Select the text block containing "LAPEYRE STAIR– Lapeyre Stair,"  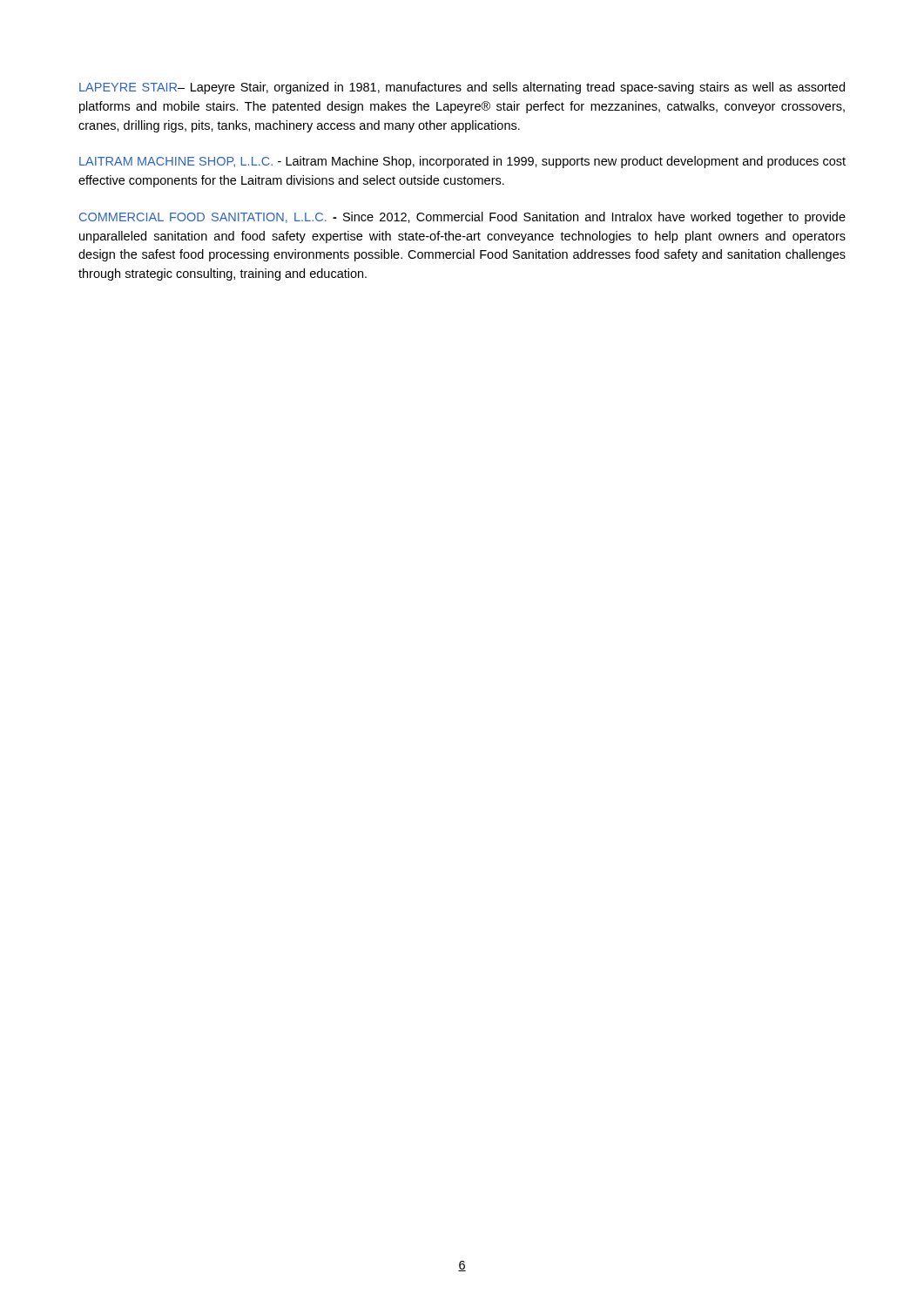pyautogui.click(x=462, y=106)
